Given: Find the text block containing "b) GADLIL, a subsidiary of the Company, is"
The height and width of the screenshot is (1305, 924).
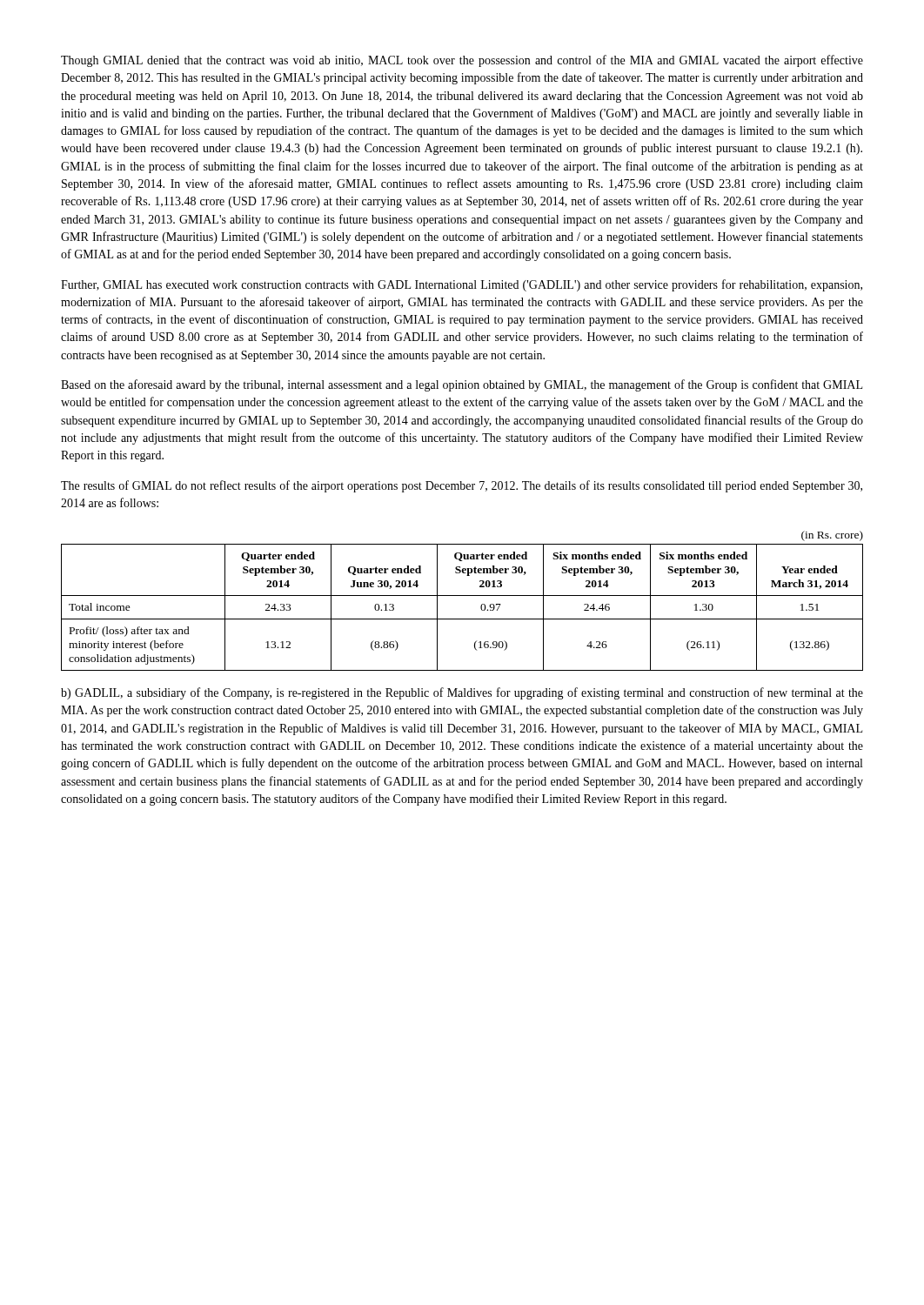Looking at the screenshot, I should coord(462,746).
